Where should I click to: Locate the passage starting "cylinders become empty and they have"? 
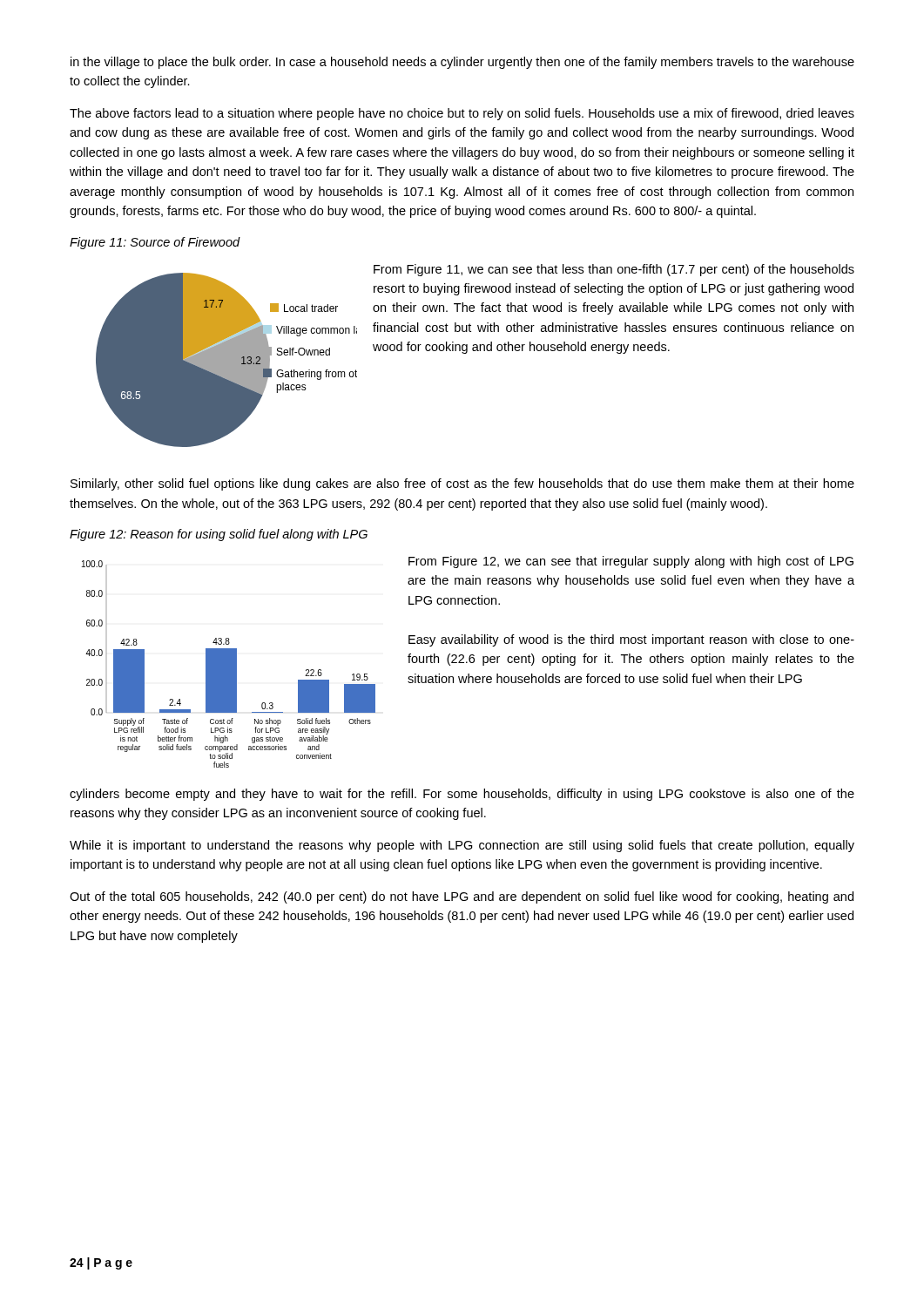point(462,803)
